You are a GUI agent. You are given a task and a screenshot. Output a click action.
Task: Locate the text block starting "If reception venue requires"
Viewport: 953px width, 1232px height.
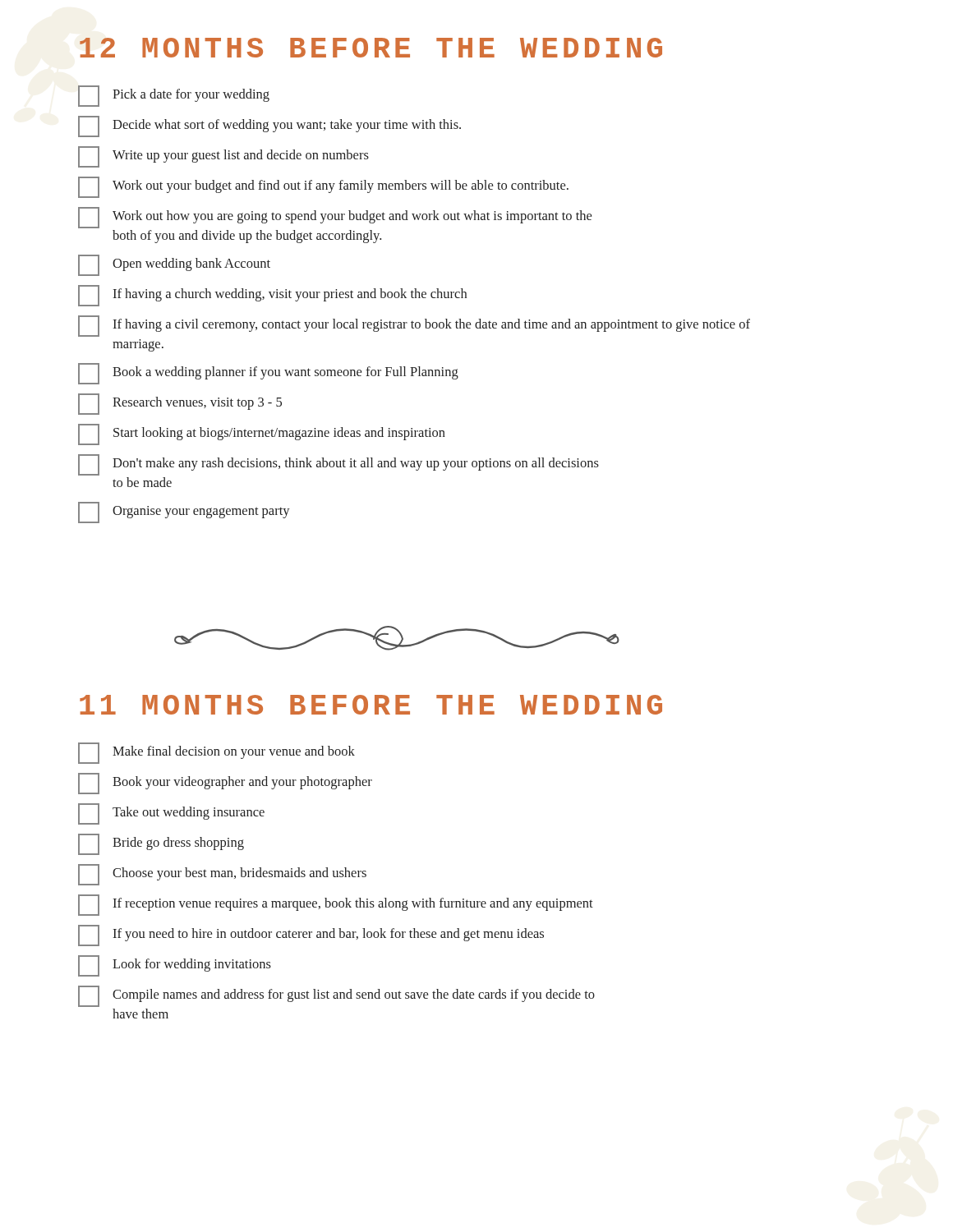point(419,905)
